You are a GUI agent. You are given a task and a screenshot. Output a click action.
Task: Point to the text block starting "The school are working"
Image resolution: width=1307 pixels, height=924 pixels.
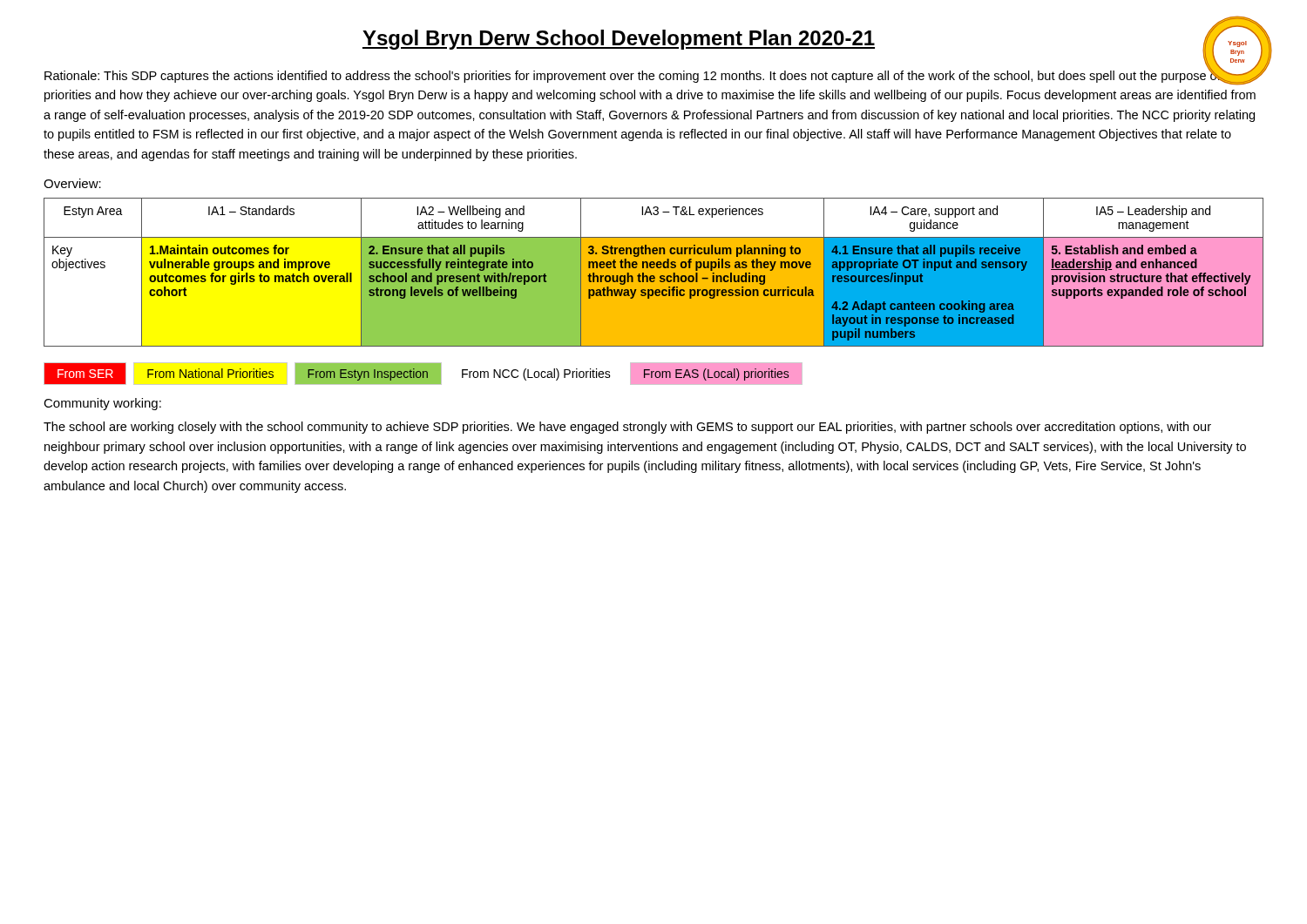pyautogui.click(x=645, y=456)
